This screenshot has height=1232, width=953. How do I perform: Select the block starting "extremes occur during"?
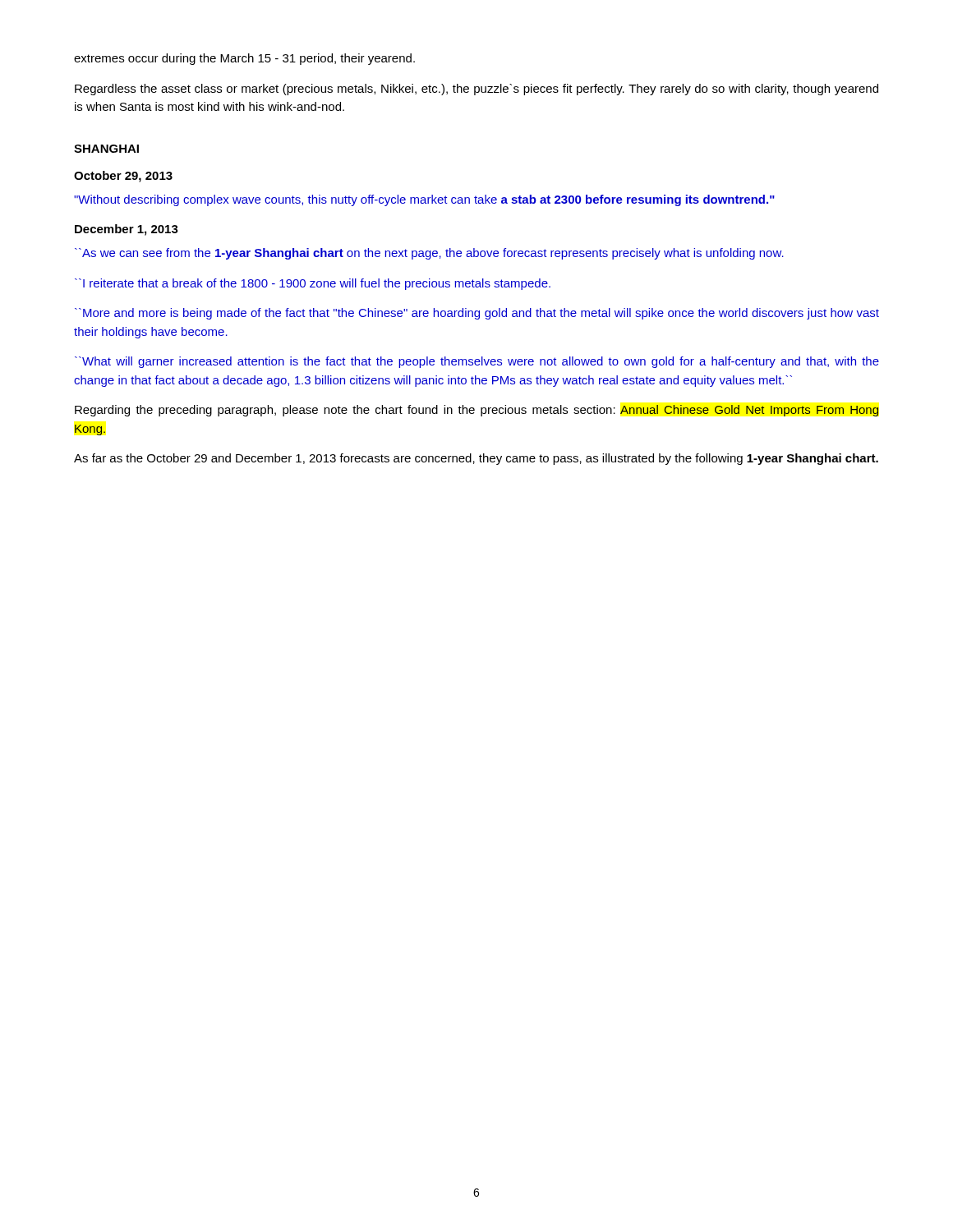point(245,58)
